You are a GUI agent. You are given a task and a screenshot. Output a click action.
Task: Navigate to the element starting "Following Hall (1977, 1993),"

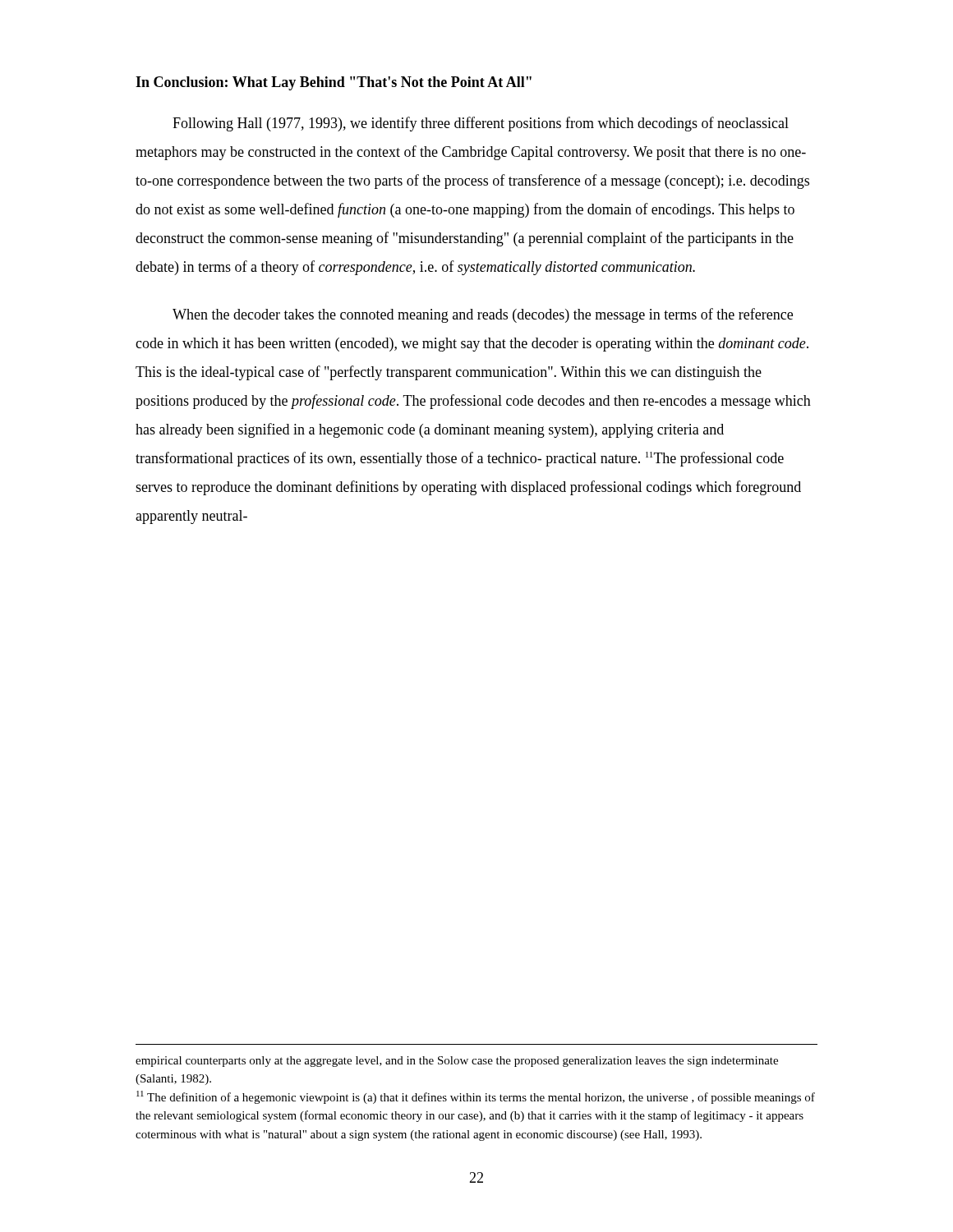473,195
